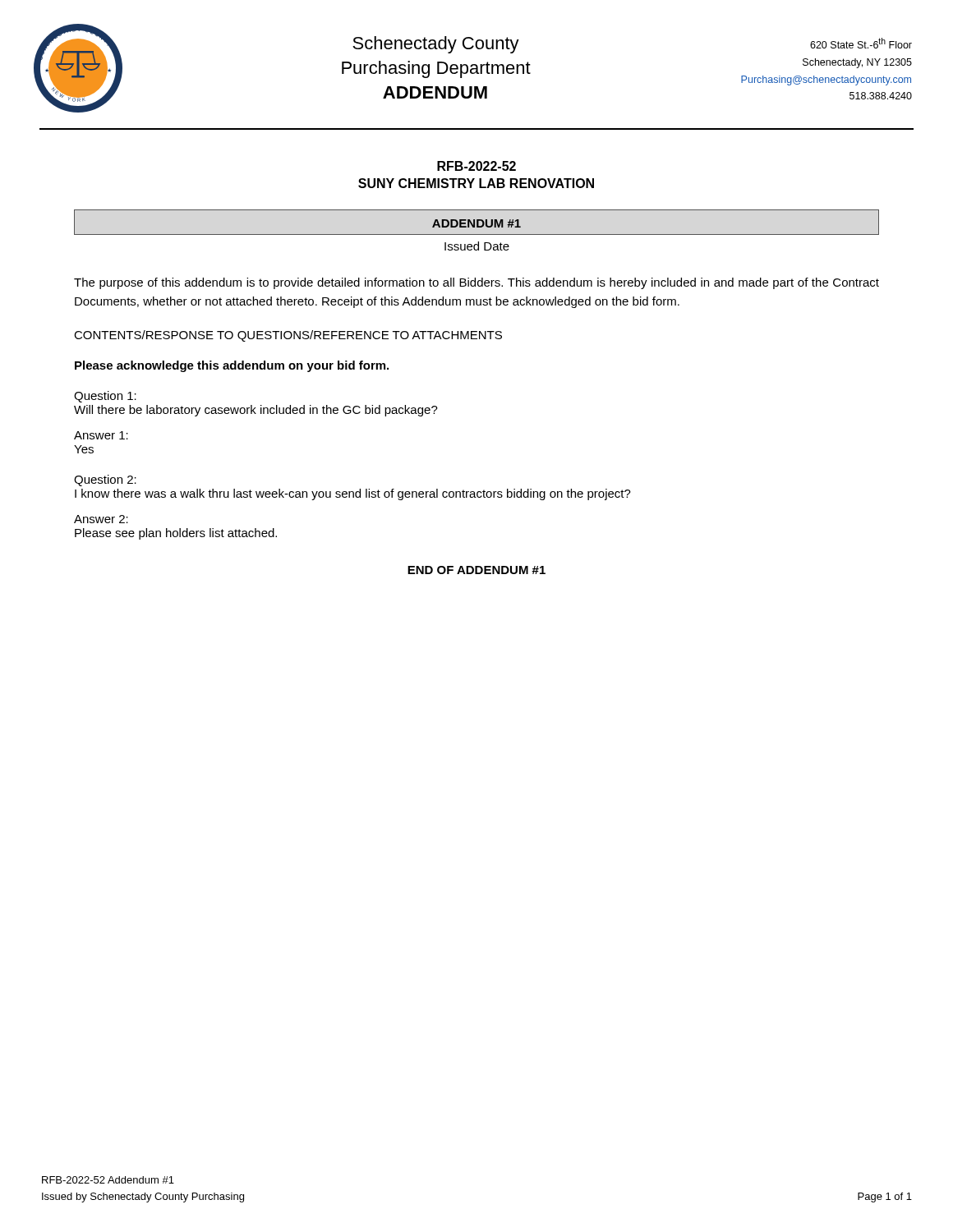Click on the section header that reads "ADDENDUM #1"

476,223
